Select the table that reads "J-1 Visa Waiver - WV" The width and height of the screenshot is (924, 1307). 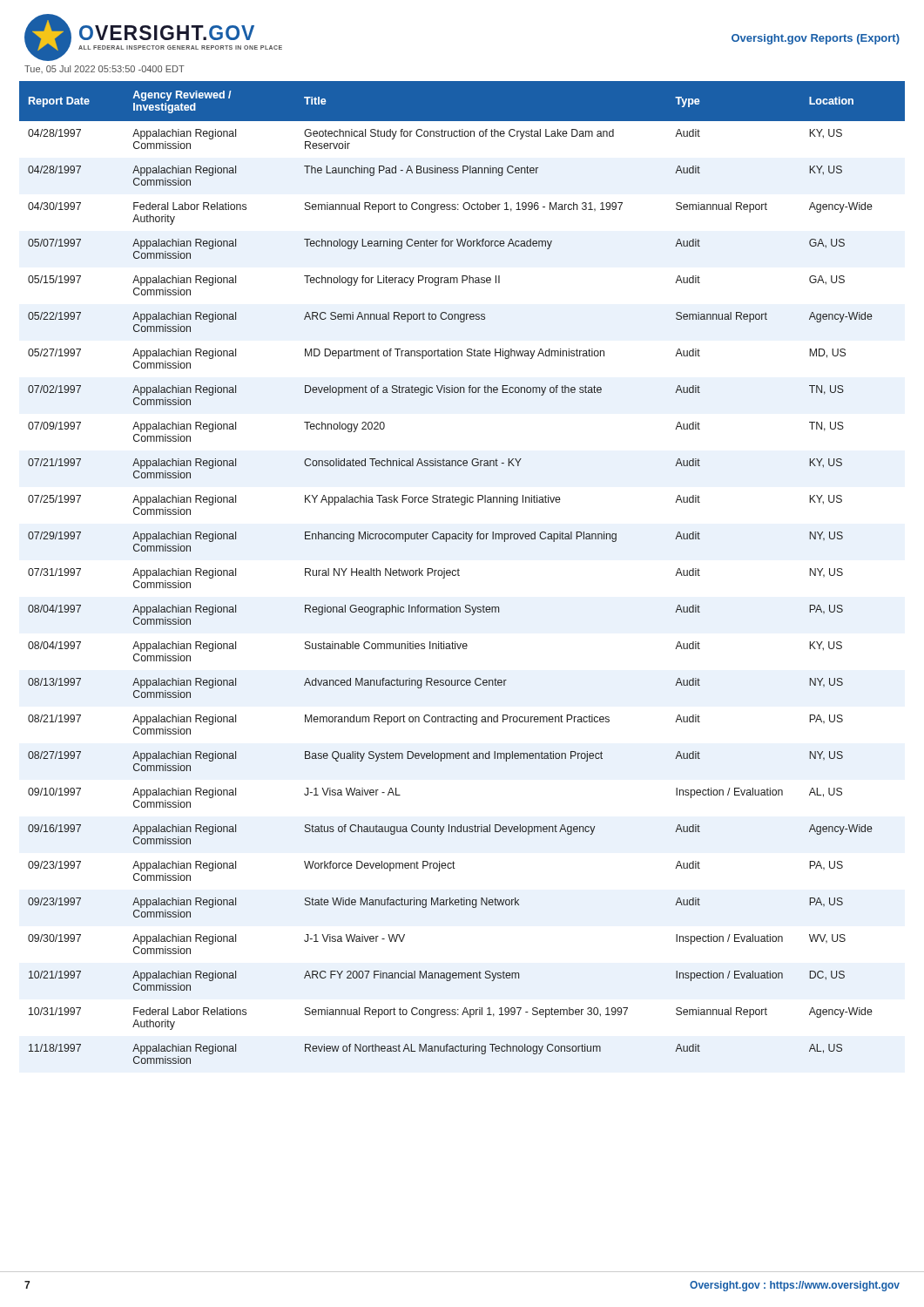coord(462,577)
